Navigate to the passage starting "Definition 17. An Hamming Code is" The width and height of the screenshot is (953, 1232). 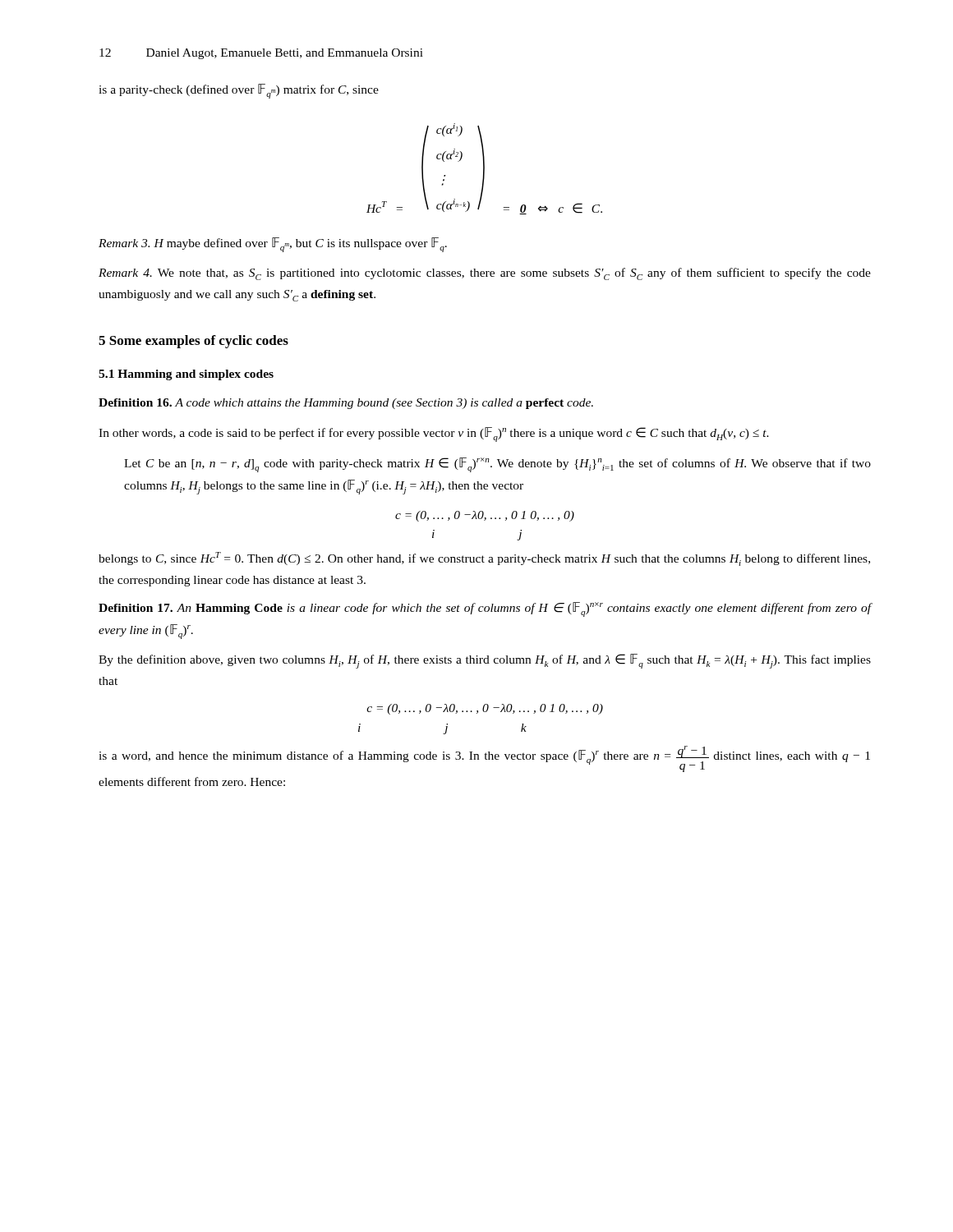[x=485, y=620]
